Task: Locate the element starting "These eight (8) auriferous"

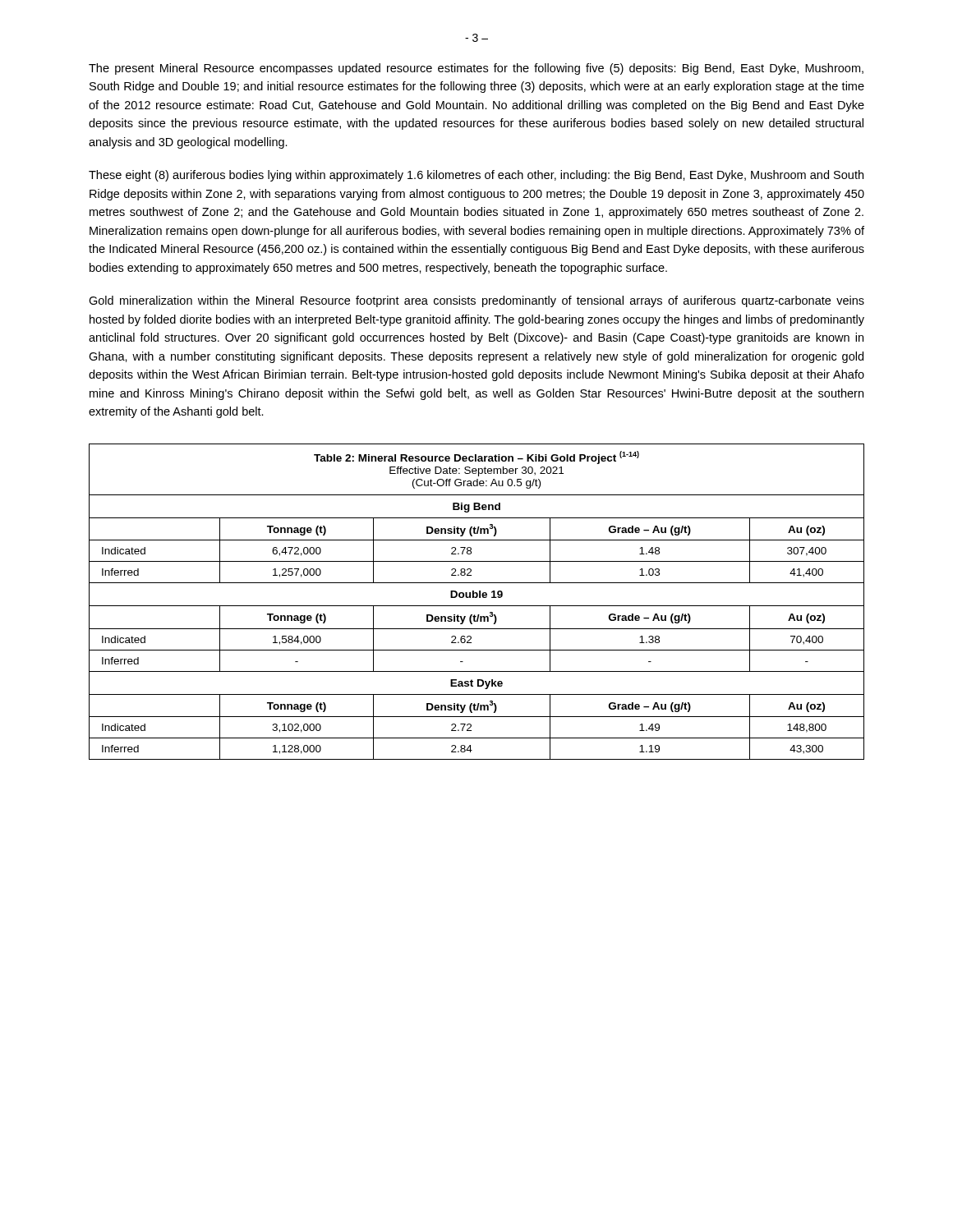Action: [476, 222]
